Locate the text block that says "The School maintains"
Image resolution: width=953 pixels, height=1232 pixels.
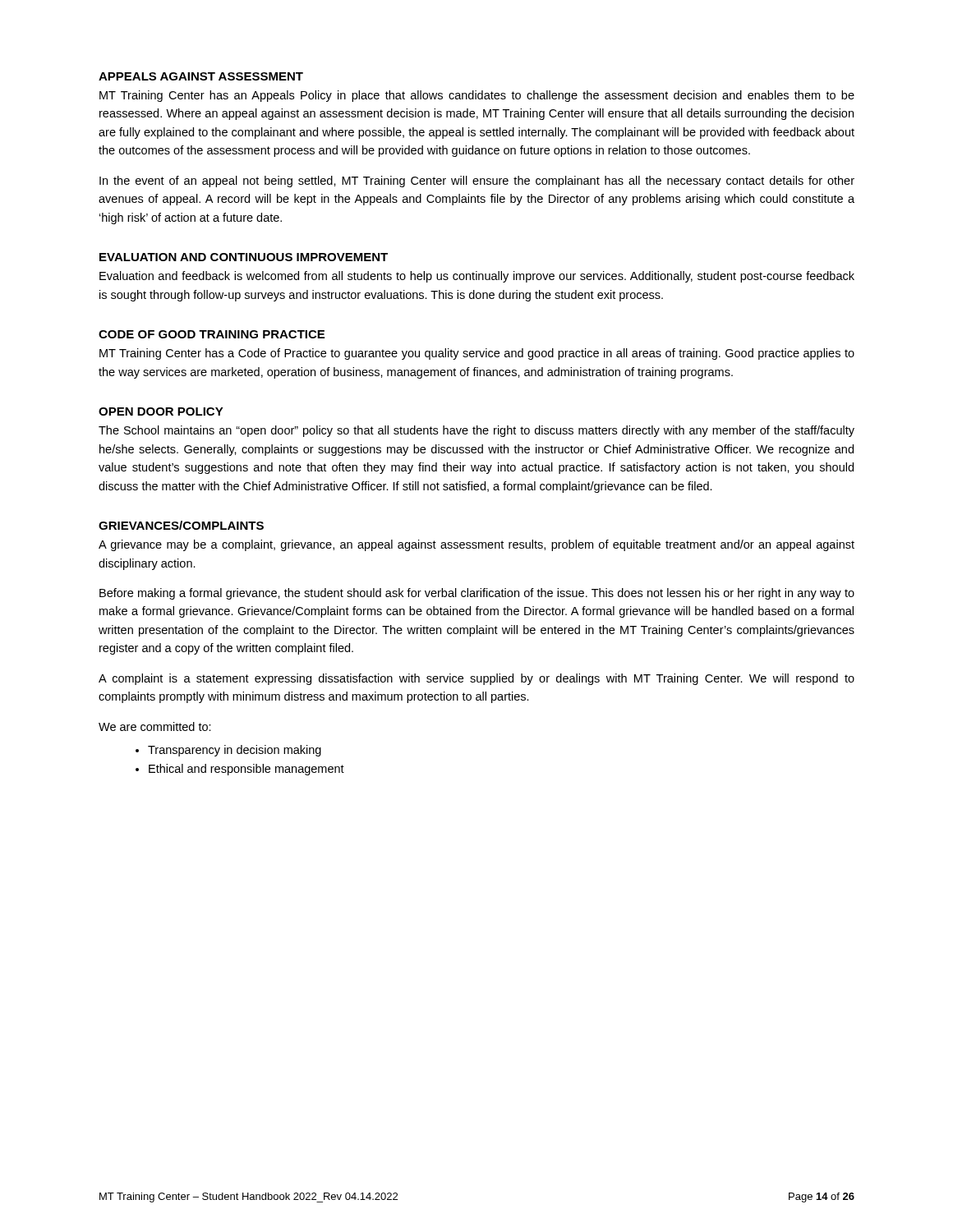point(476,458)
